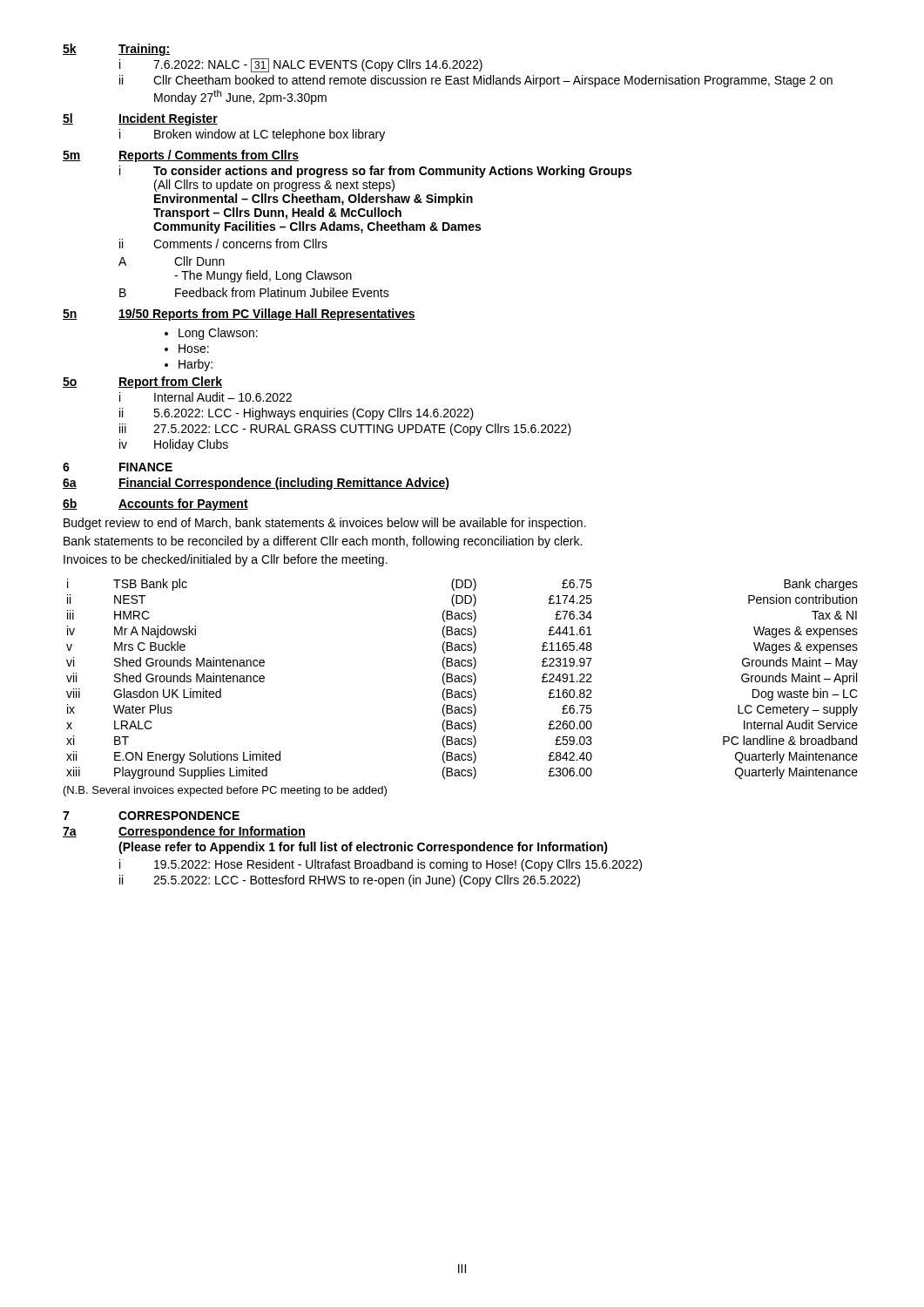The height and width of the screenshot is (1307, 924).
Task: Click on the list item that reads "ii 25.5.2022: LCC - Bottesford RHWS"
Action: (322, 880)
